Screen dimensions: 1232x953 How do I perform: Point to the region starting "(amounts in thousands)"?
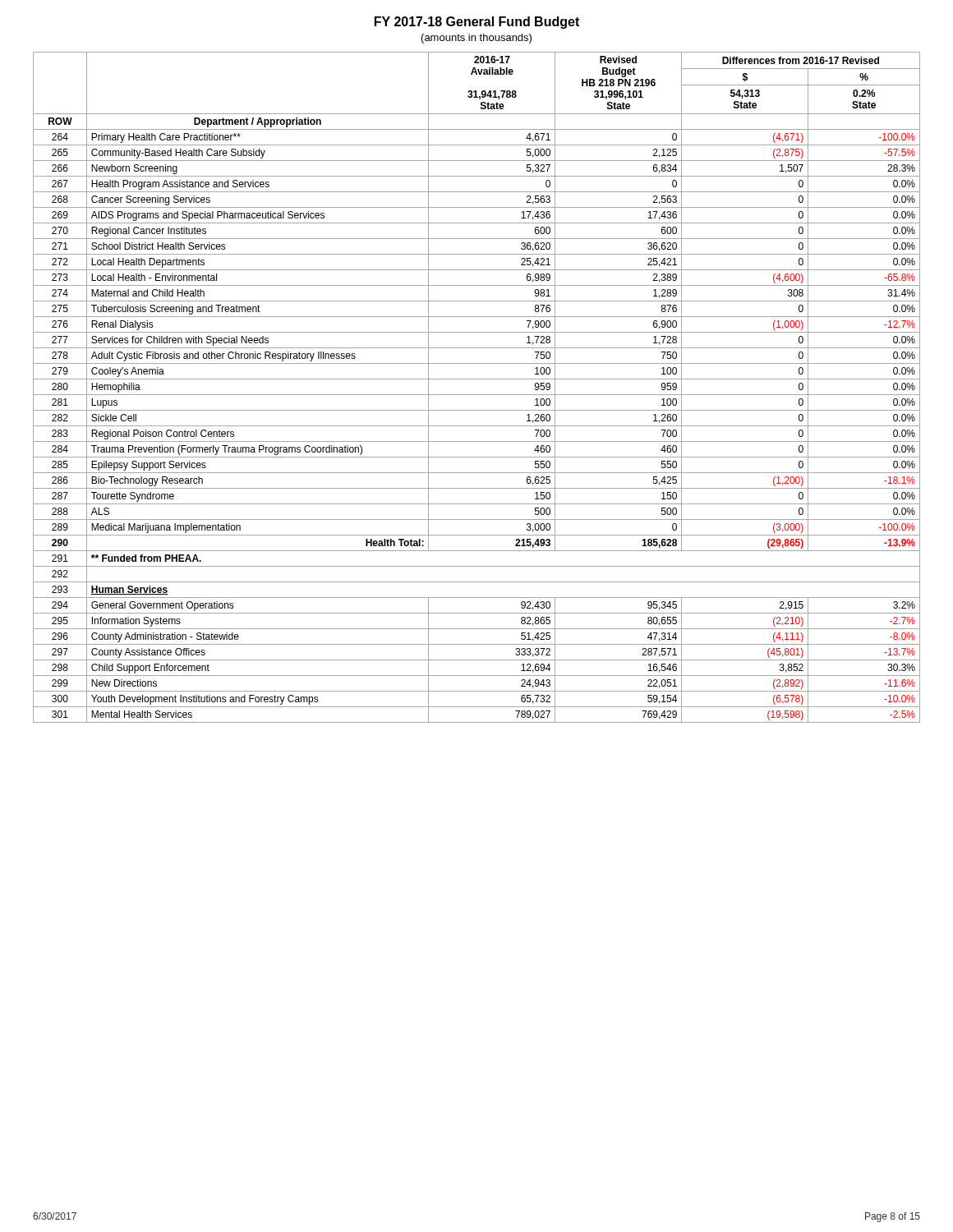tap(476, 37)
